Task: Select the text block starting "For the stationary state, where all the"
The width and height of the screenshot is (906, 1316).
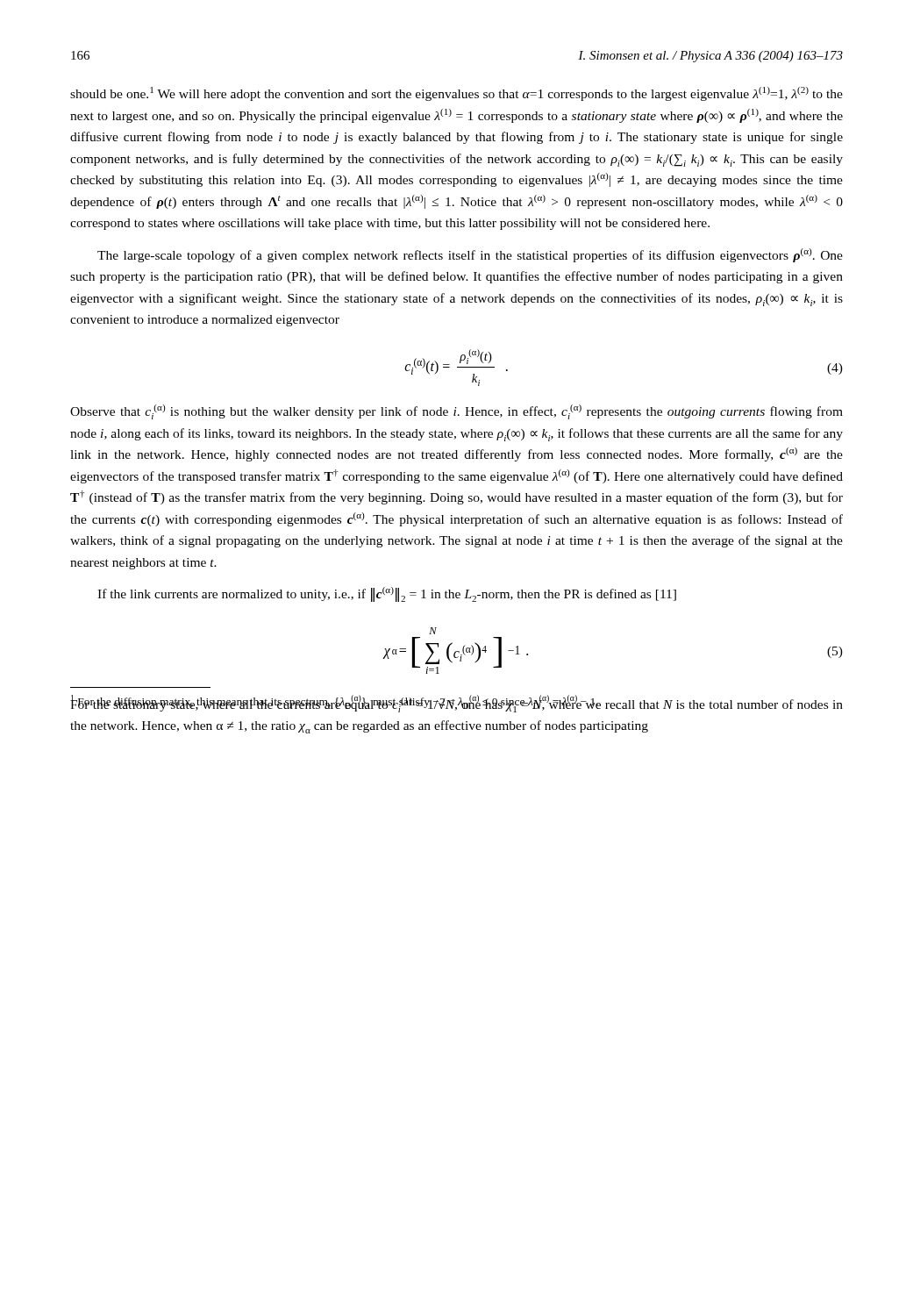Action: [x=456, y=715]
